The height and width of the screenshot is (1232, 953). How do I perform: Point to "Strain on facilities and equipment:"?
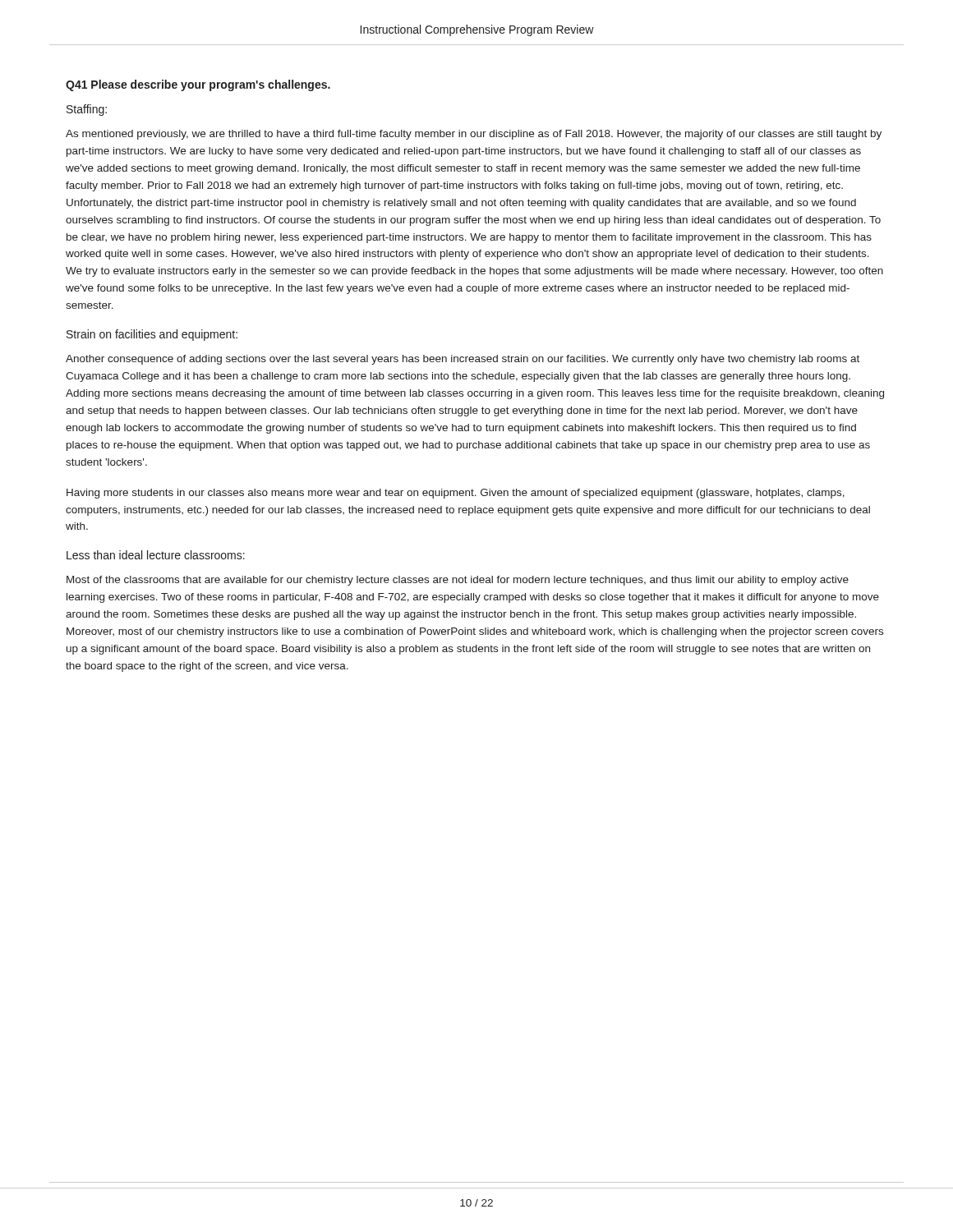[152, 334]
